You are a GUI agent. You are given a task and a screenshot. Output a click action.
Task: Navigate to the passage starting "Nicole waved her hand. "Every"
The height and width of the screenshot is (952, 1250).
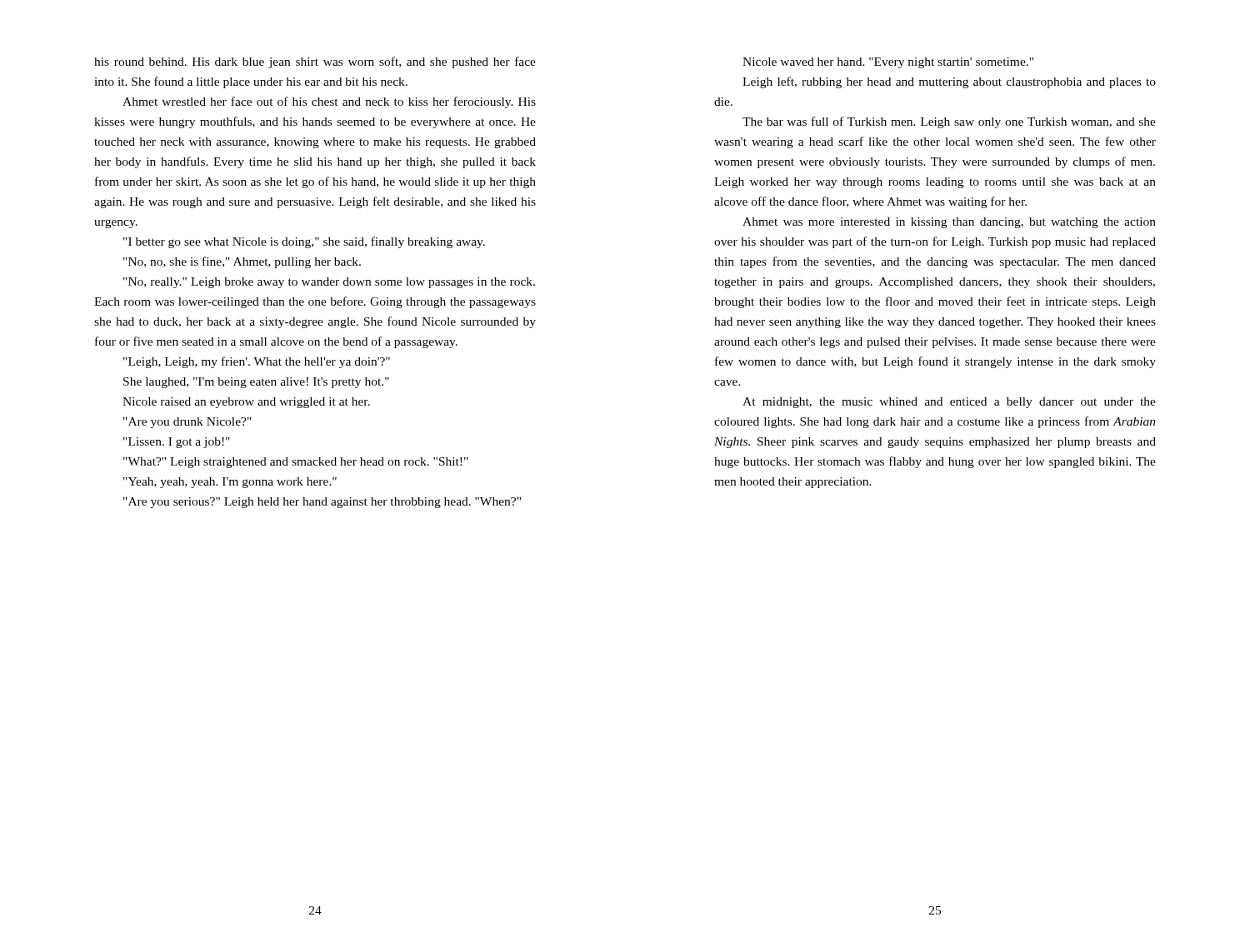pos(935,272)
